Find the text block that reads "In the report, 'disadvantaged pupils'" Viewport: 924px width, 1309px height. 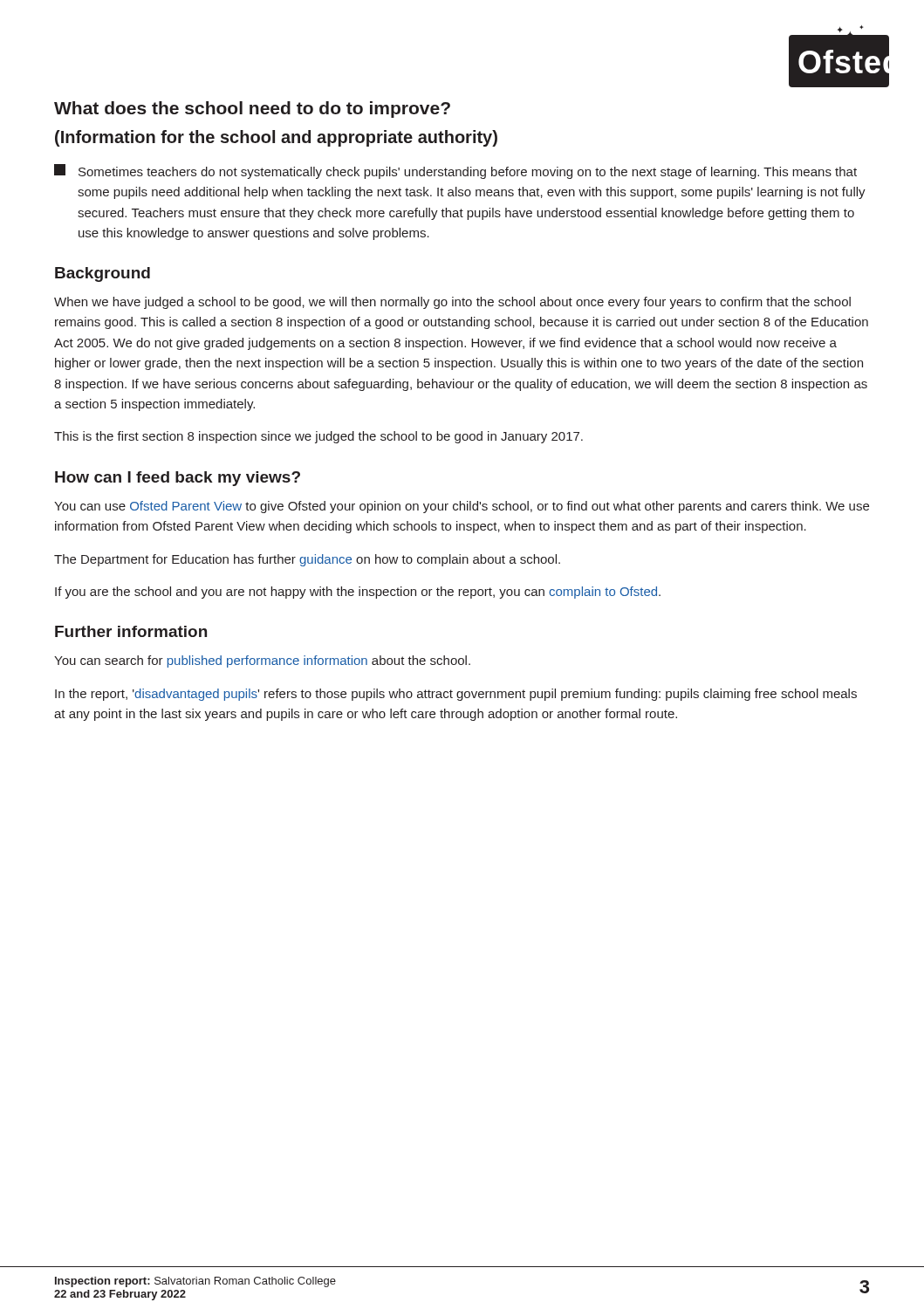[462, 703]
